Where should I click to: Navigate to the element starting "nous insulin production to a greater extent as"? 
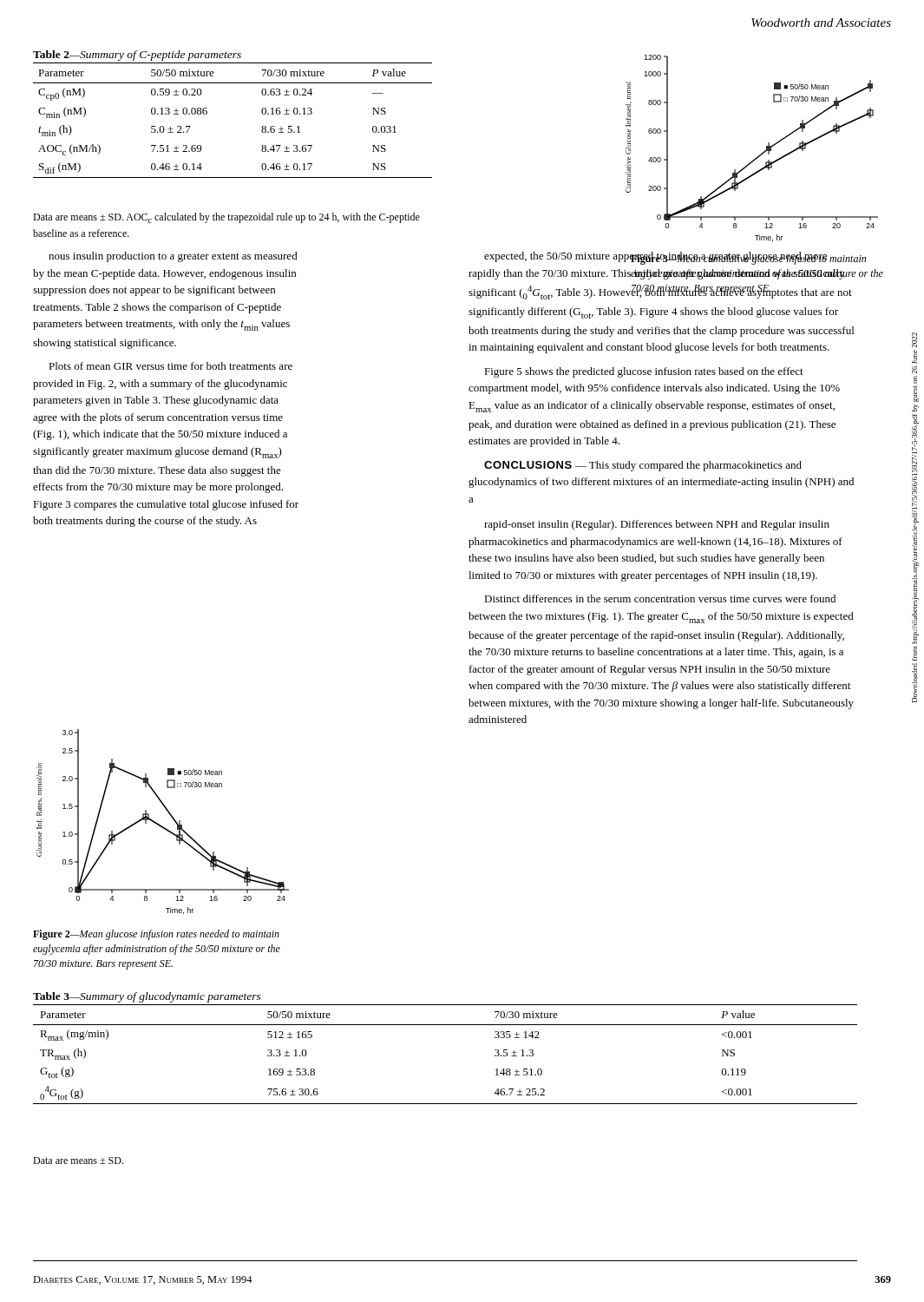pyautogui.click(x=167, y=388)
